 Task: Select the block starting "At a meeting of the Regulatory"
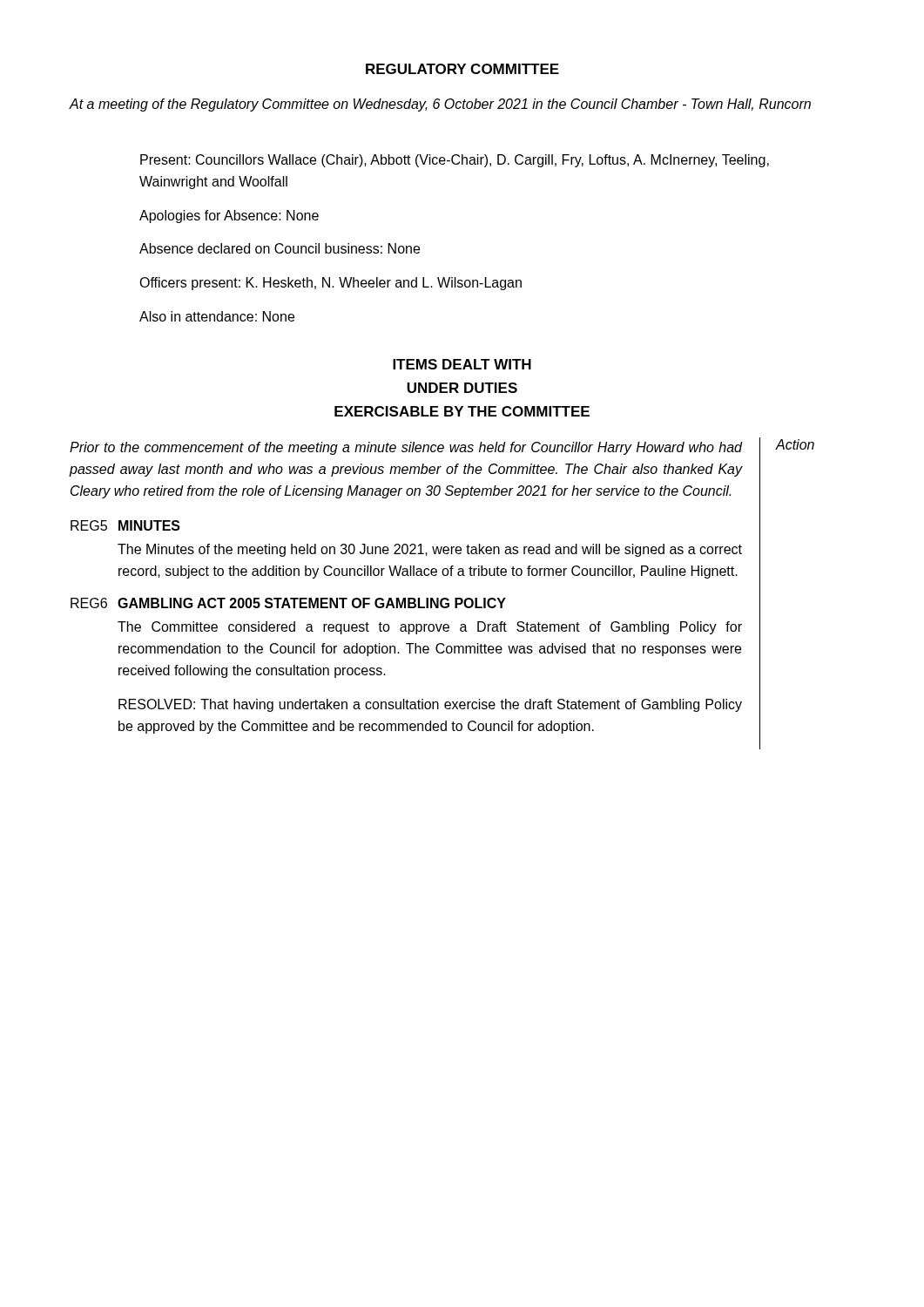[441, 104]
